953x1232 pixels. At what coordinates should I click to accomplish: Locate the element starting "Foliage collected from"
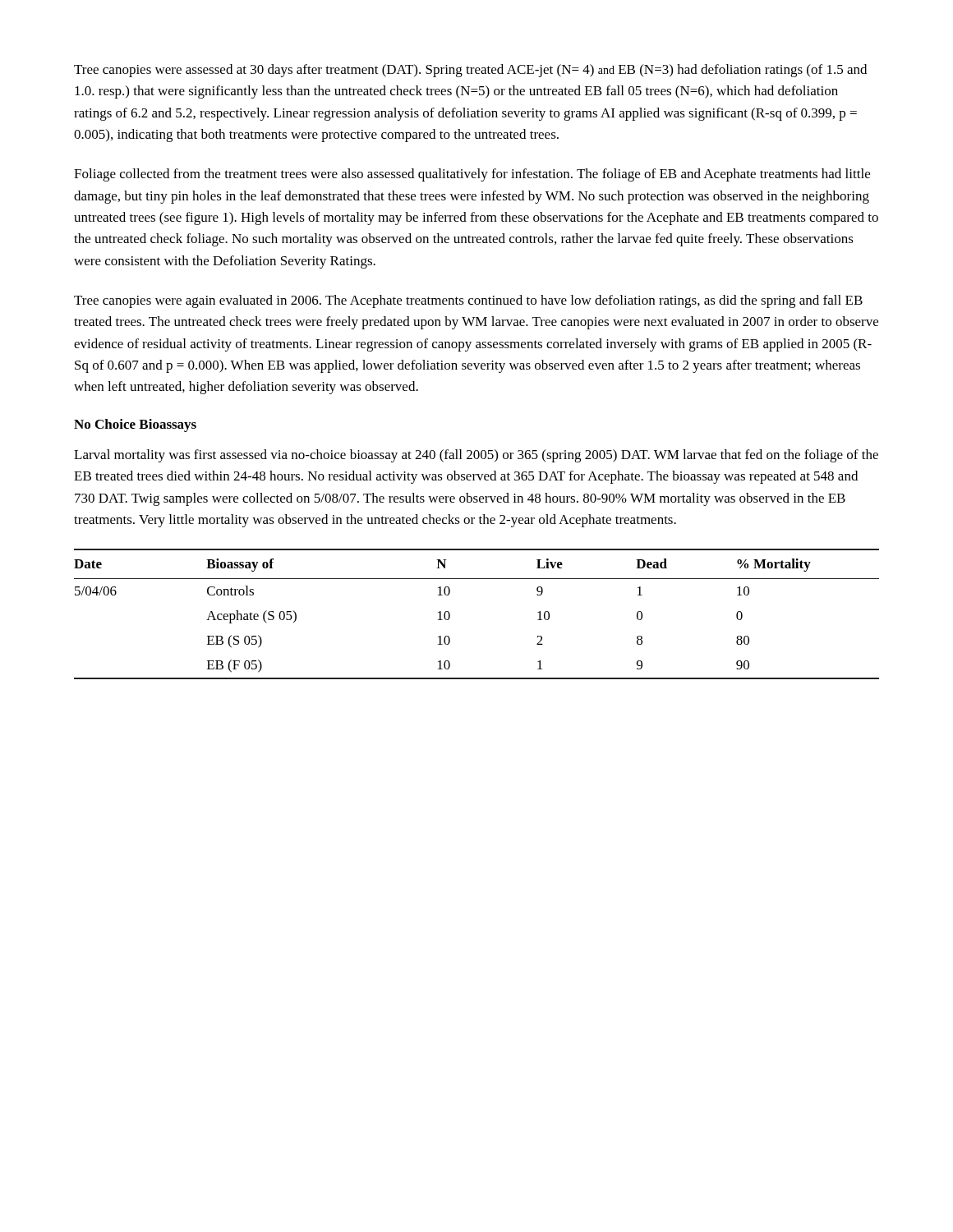(x=476, y=217)
